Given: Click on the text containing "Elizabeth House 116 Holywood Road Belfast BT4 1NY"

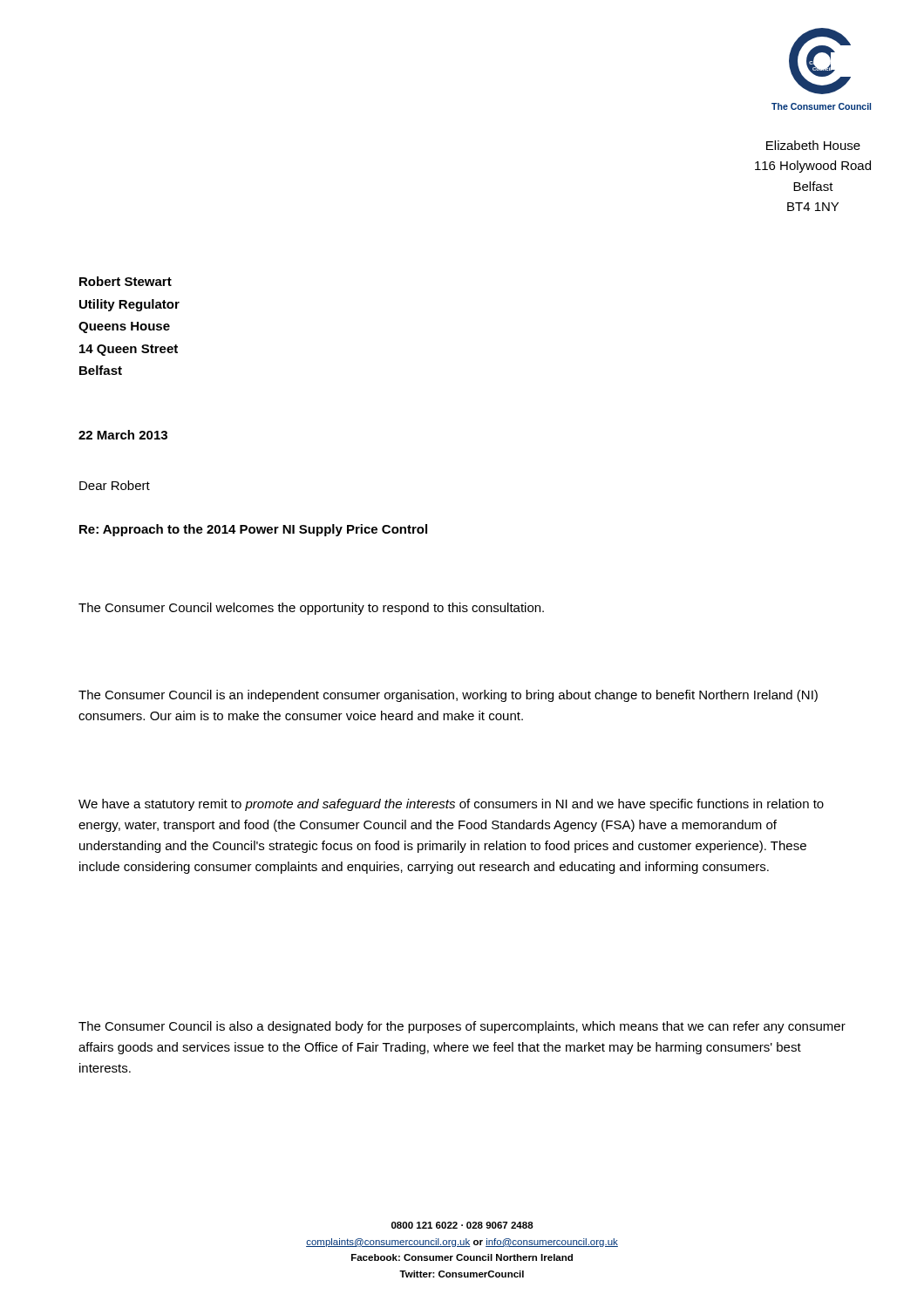Looking at the screenshot, I should [813, 176].
